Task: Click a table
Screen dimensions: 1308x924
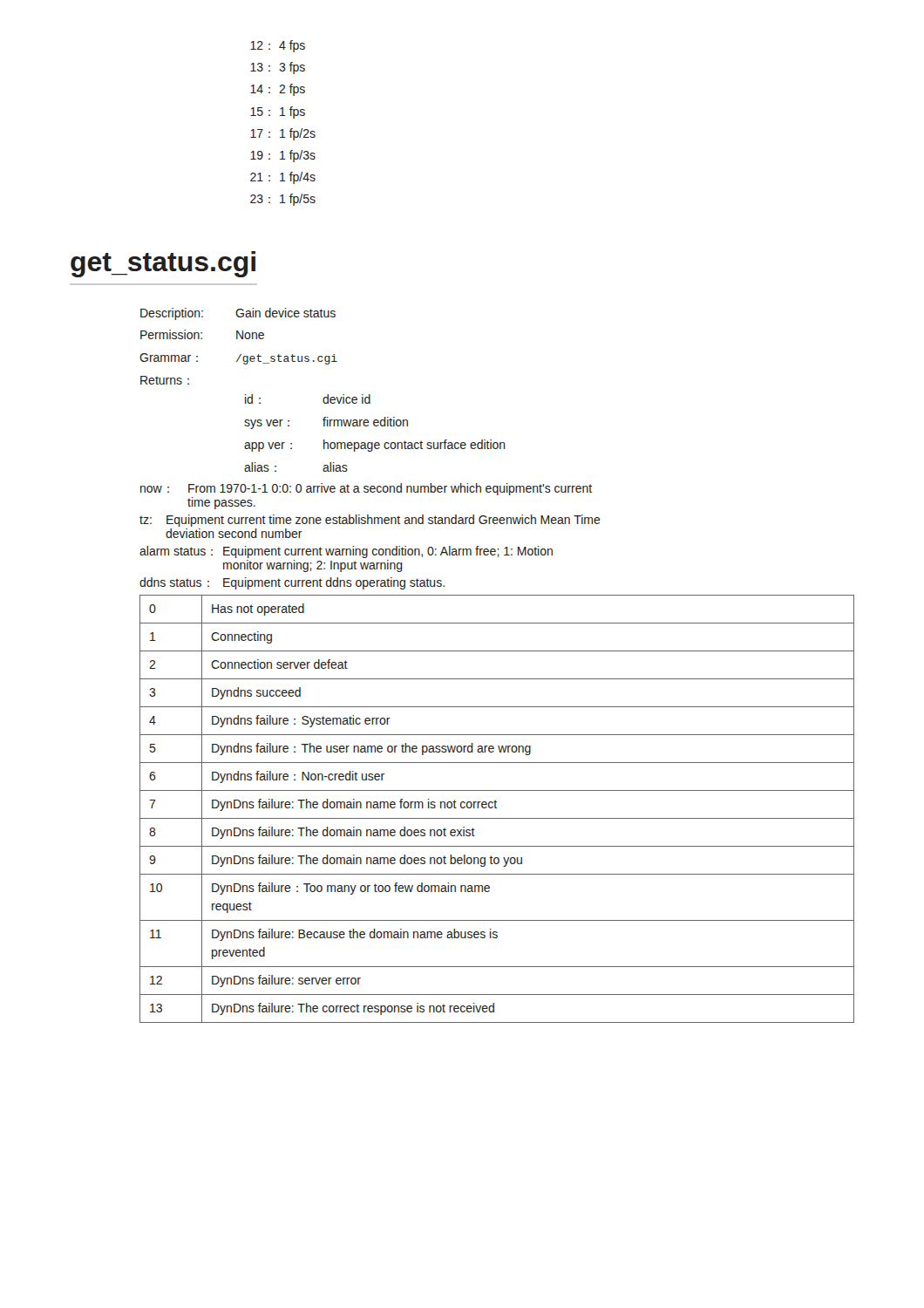Action: tap(497, 809)
